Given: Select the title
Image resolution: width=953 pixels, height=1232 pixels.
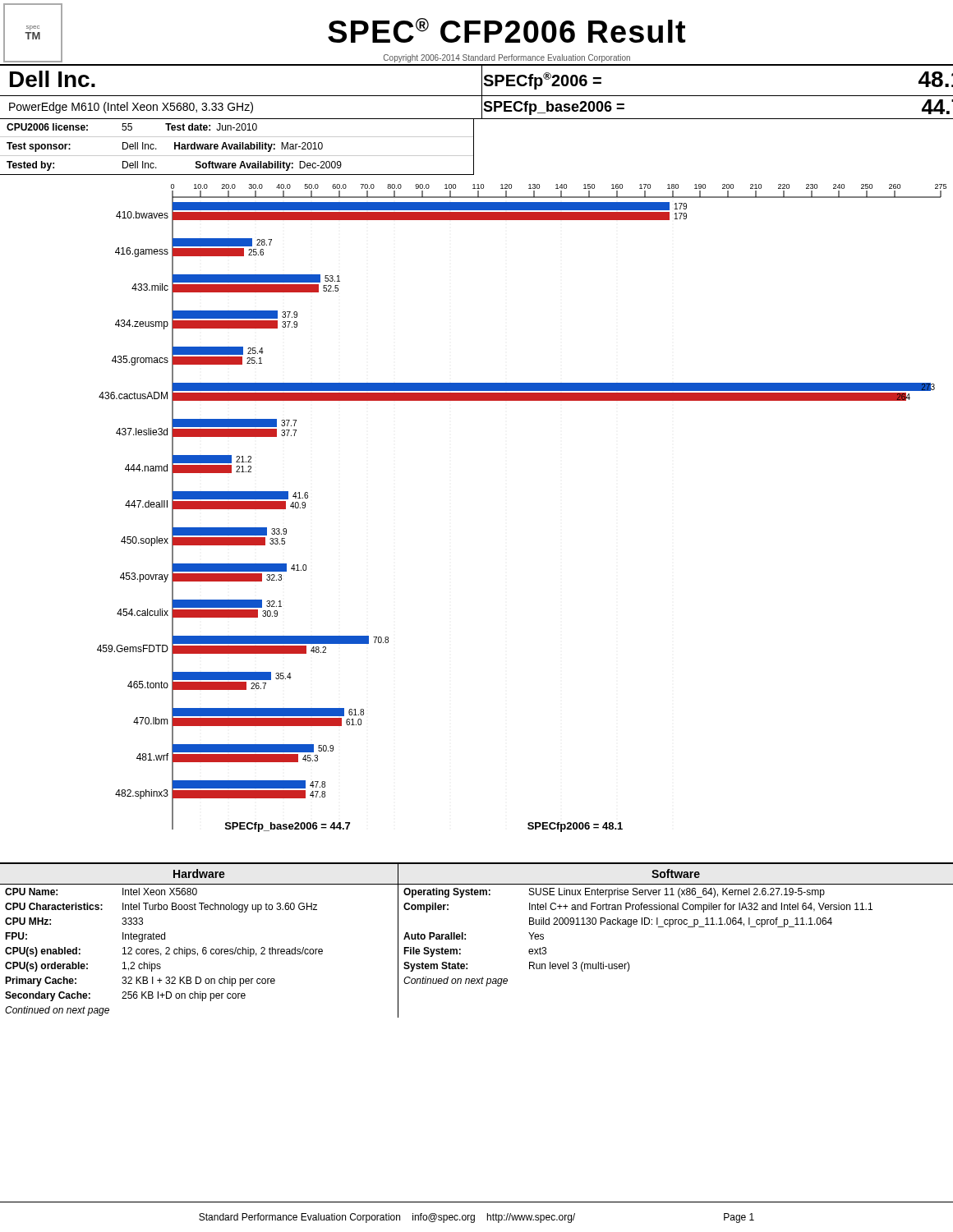Looking at the screenshot, I should pyautogui.click(x=52, y=80).
